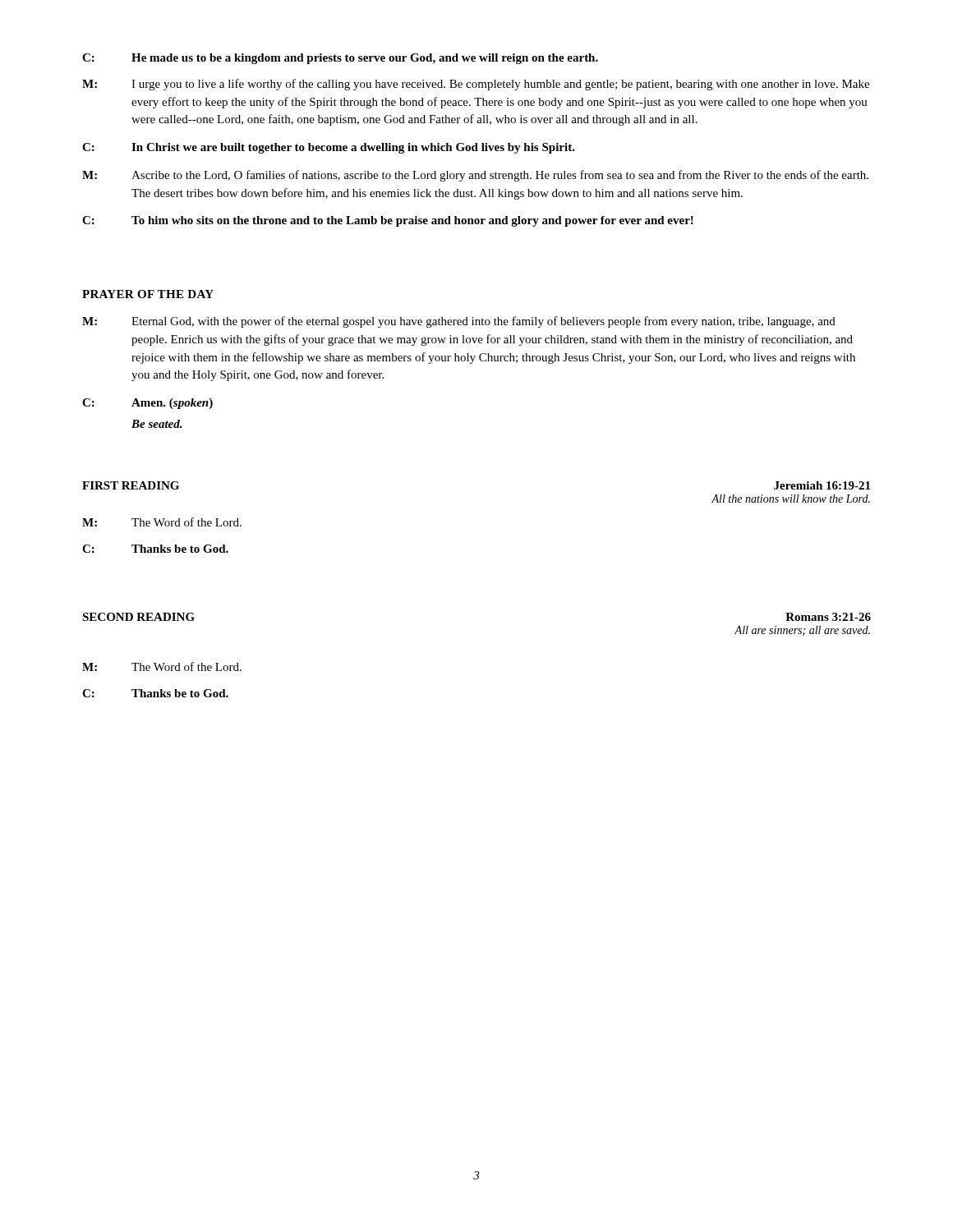Click the section header that begins "SECOND READING Romans 3:21-26 All are"
The width and height of the screenshot is (953, 1232).
click(144, 616)
